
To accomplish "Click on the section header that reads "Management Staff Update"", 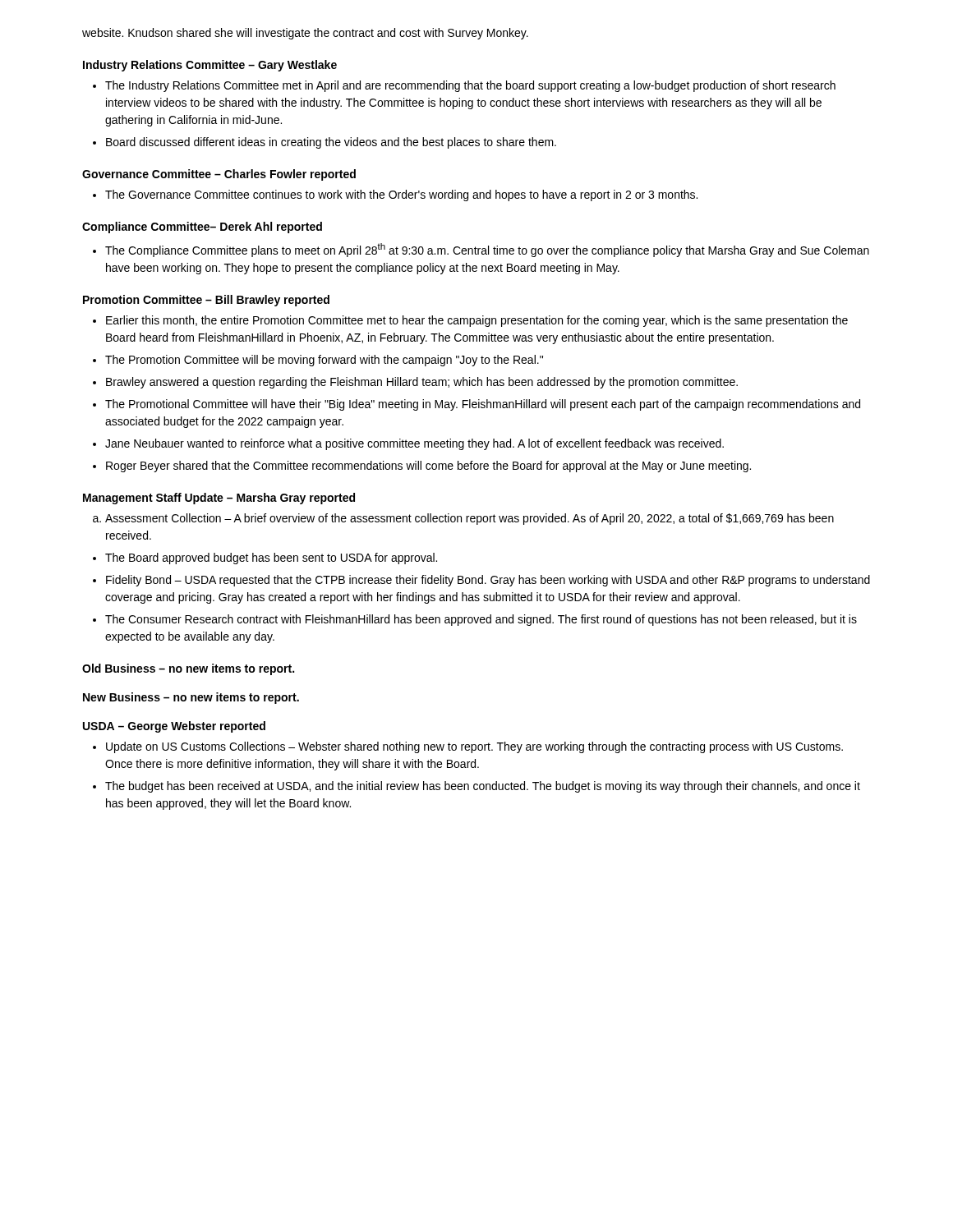I will 219,497.
